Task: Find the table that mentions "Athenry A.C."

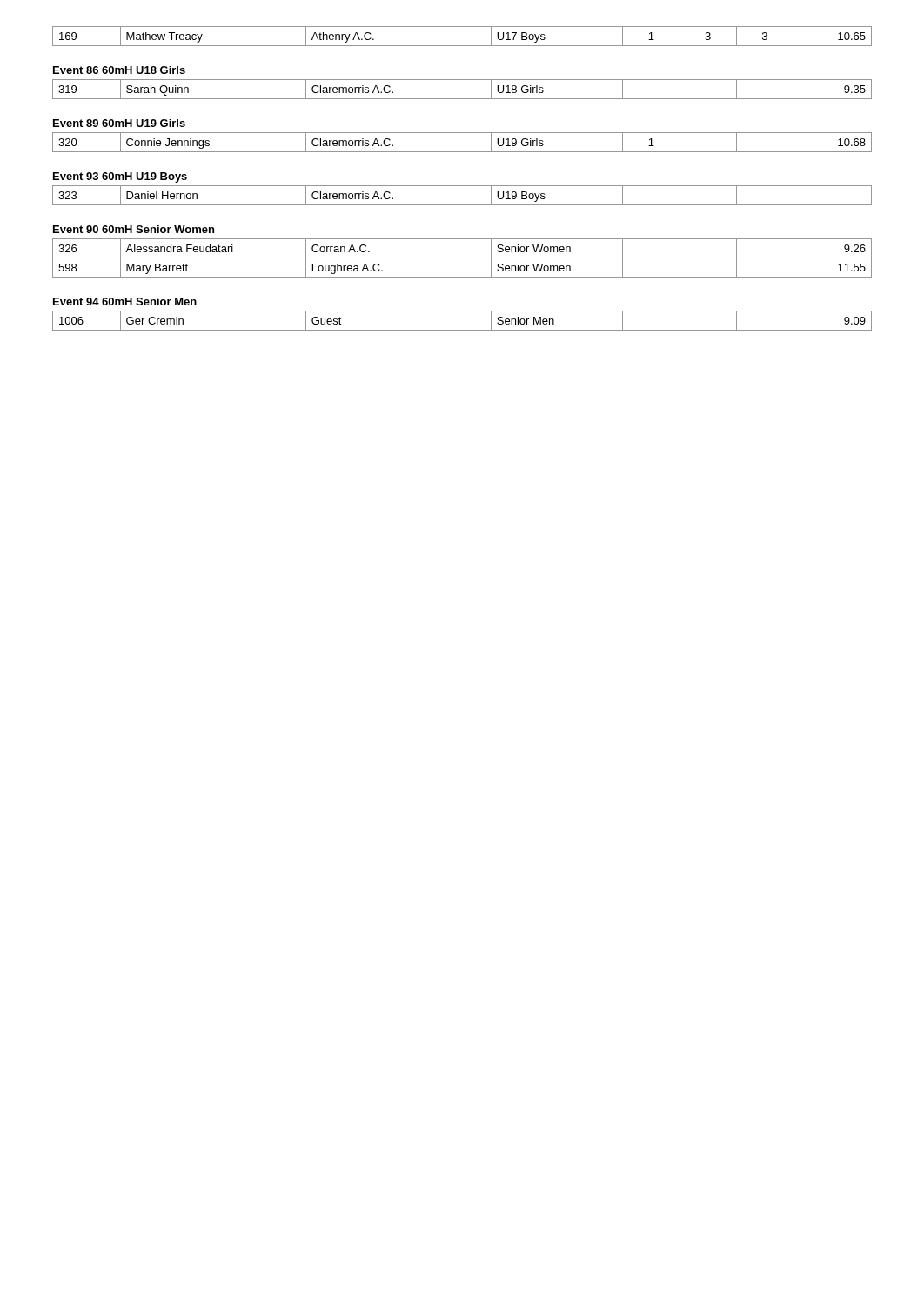Action: pyautogui.click(x=462, y=36)
